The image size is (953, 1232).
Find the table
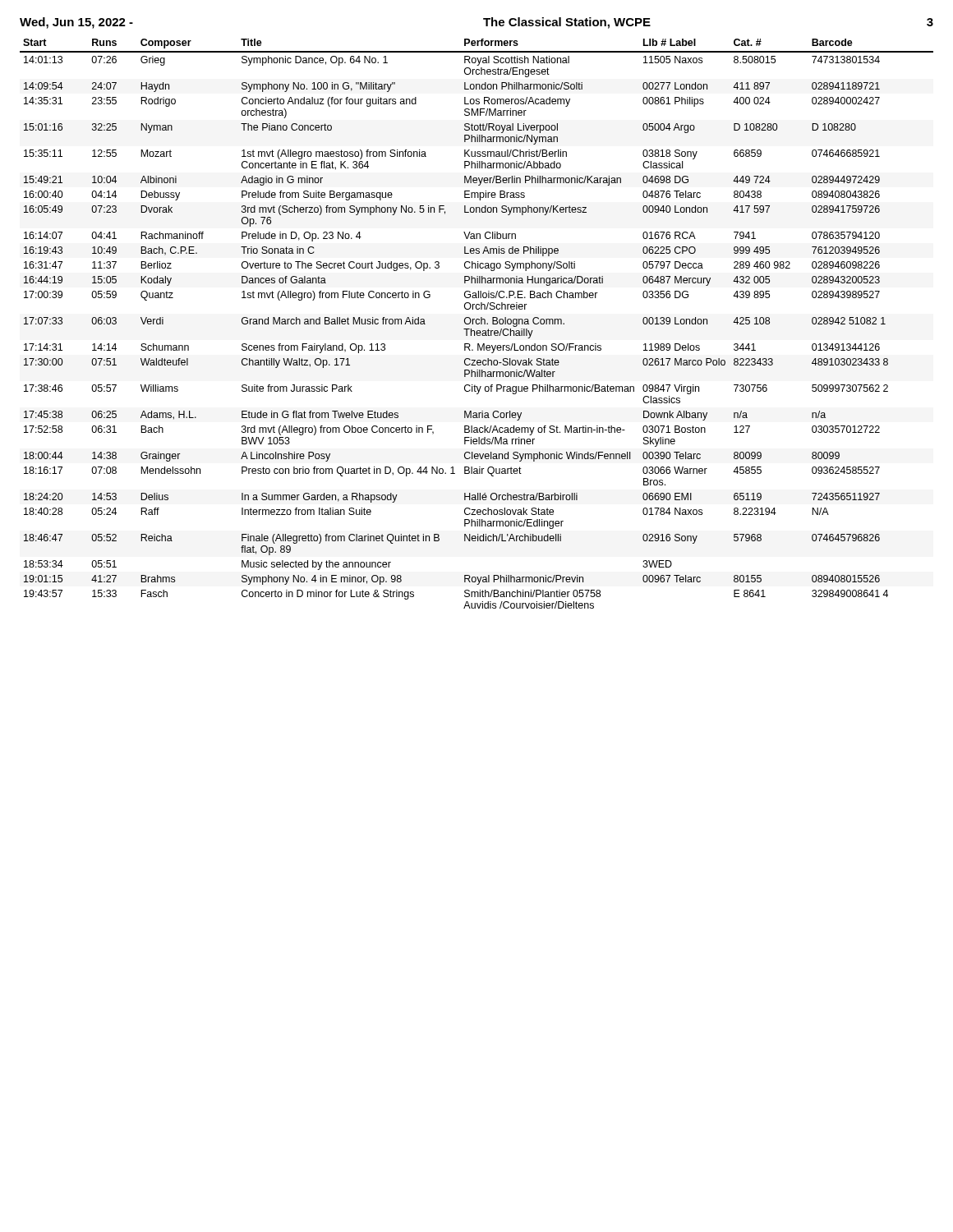coord(476,324)
